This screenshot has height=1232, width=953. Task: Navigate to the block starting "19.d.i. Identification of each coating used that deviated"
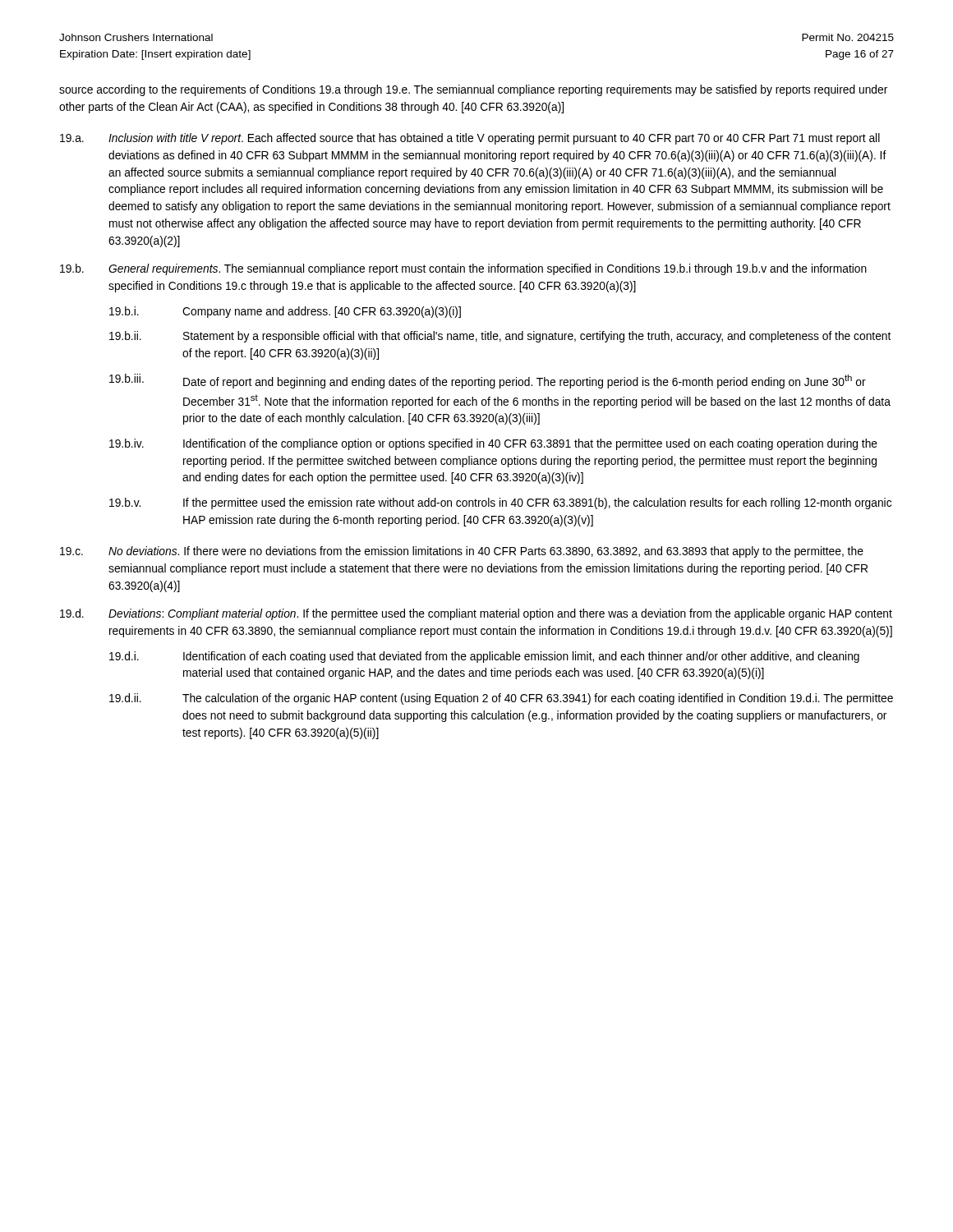point(501,666)
